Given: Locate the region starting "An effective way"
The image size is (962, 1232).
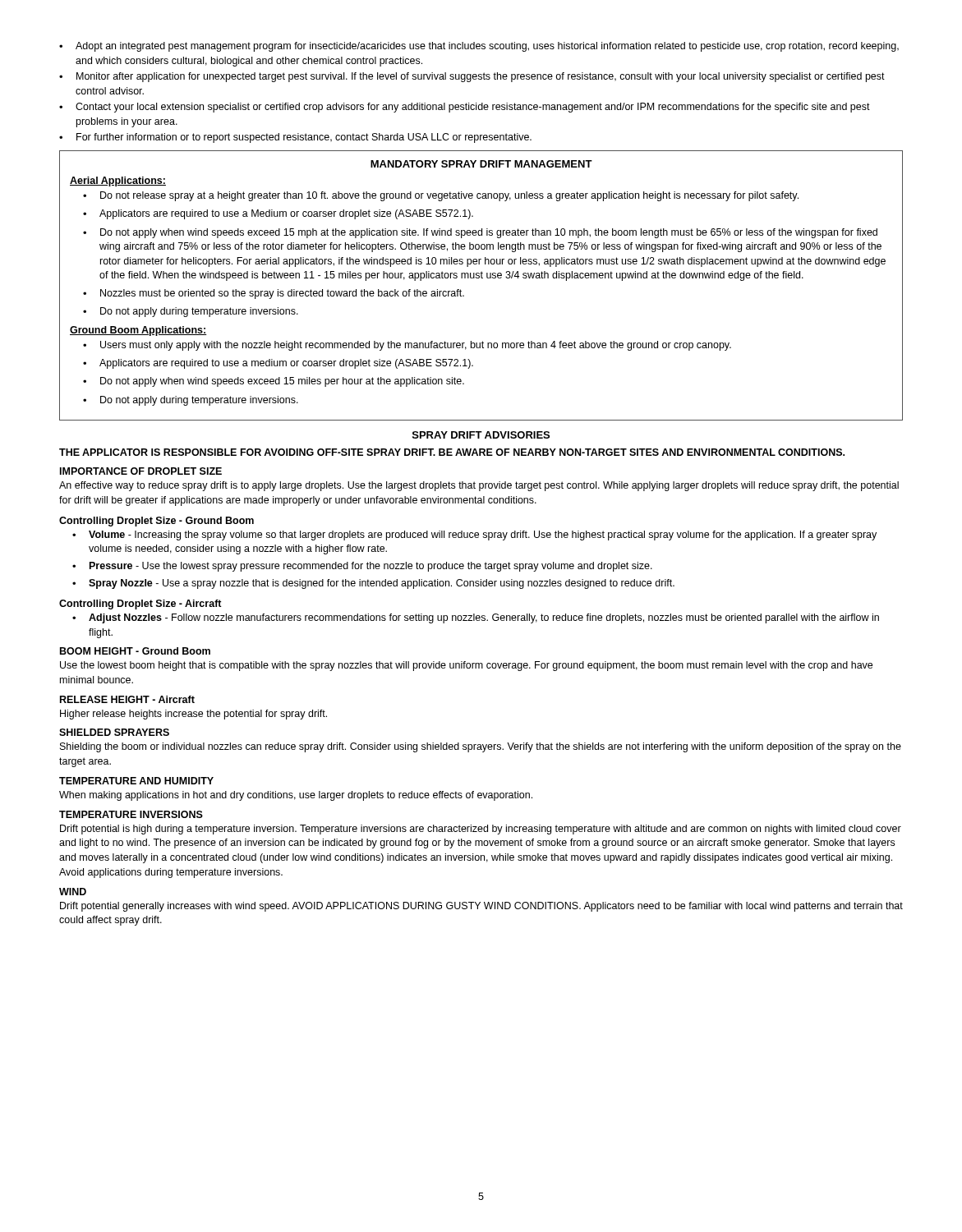Looking at the screenshot, I should [479, 493].
